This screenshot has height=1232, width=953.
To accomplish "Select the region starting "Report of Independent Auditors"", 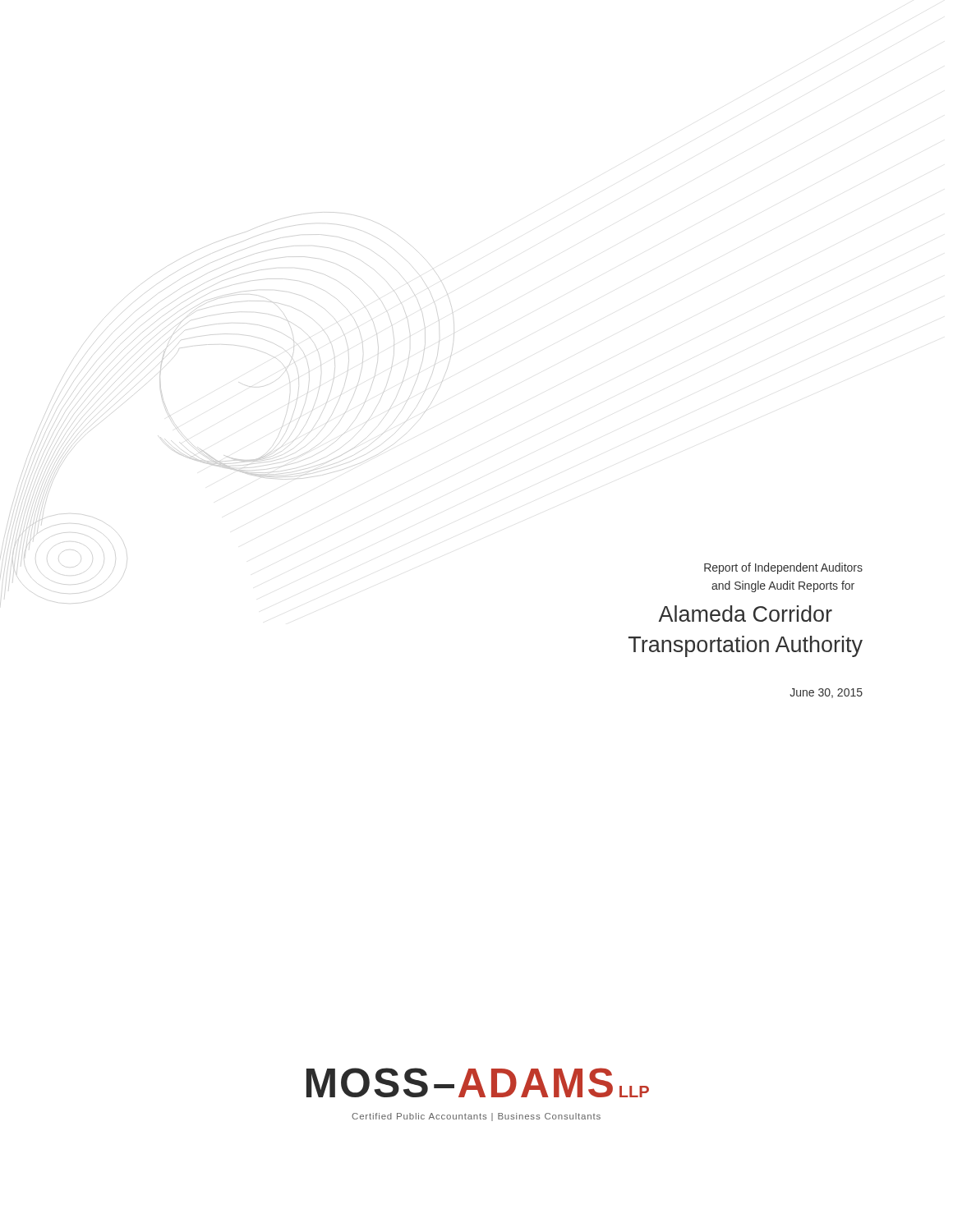I will point(783,577).
